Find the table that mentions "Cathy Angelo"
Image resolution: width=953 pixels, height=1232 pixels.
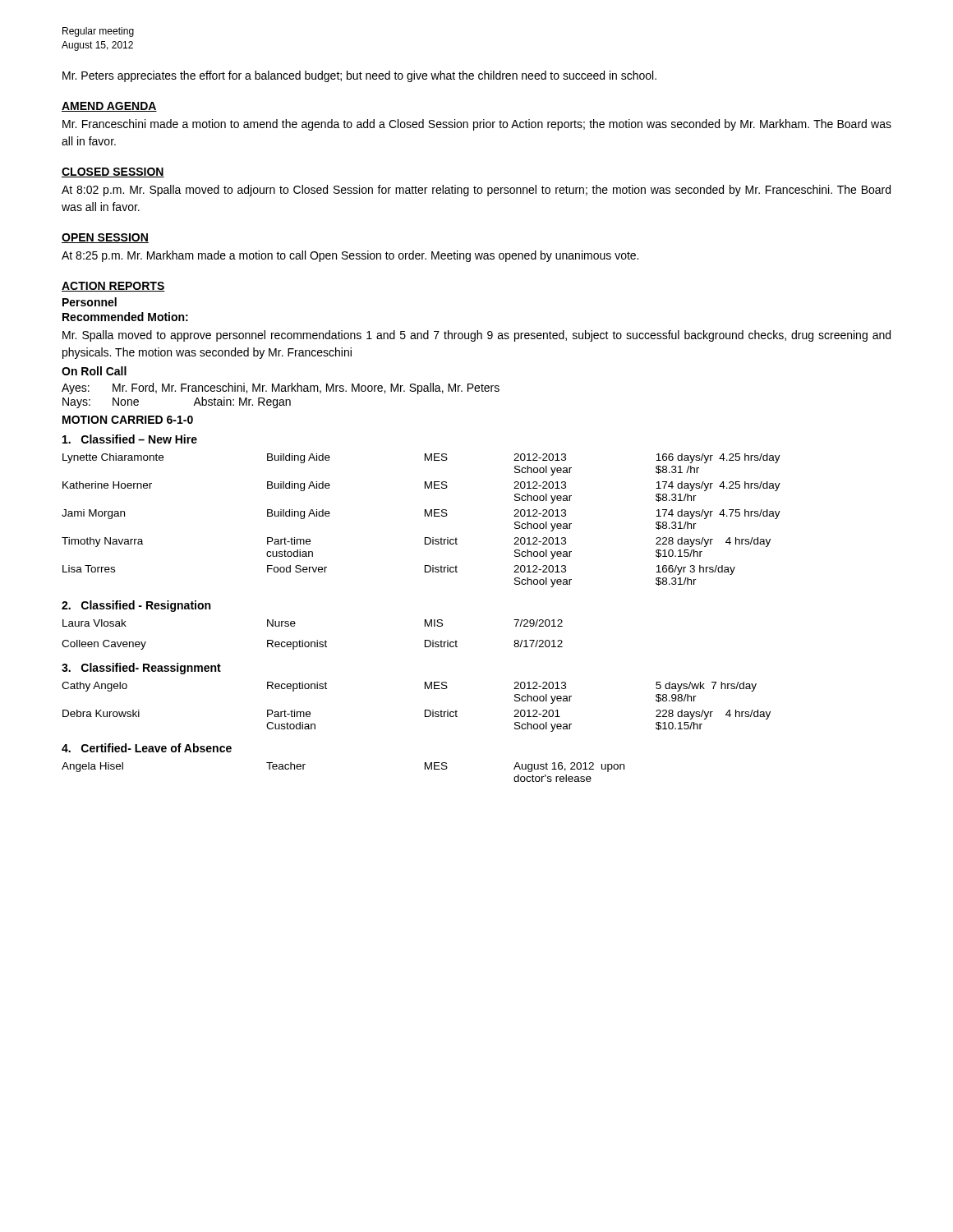click(x=476, y=705)
